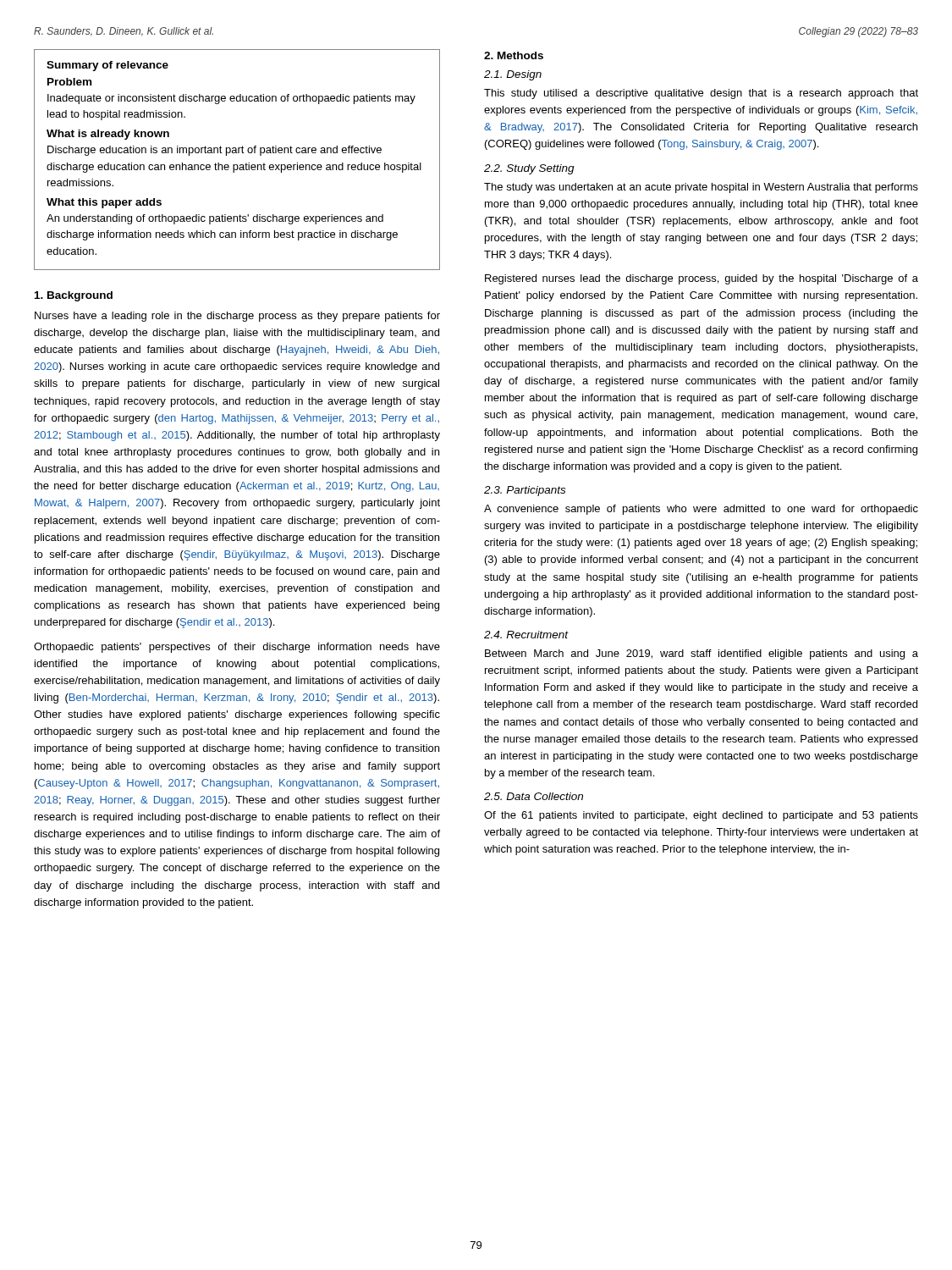Find the table that mentions "Summary of relevance Problem"

coord(237,160)
